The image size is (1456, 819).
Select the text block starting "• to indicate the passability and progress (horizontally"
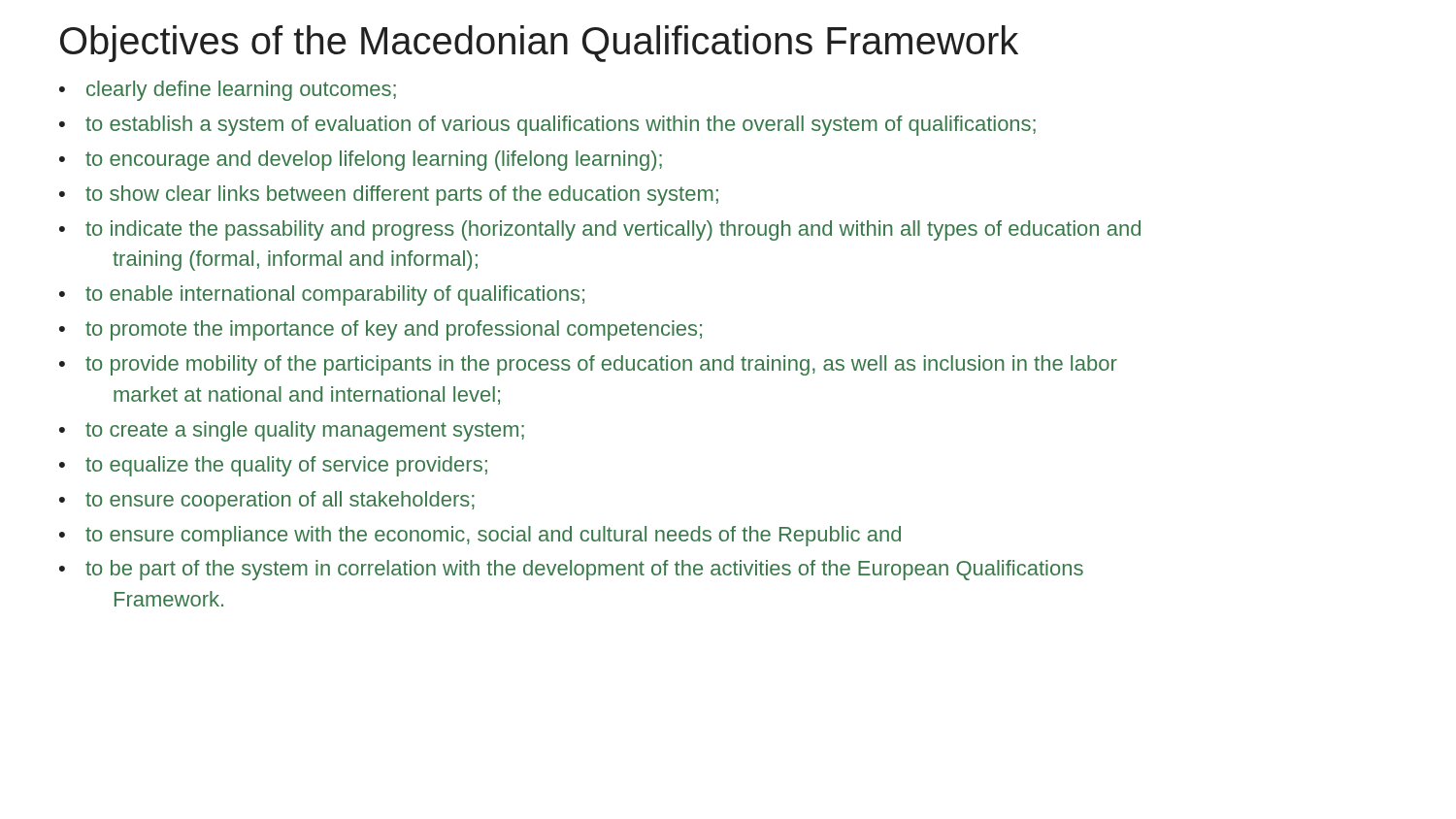(x=728, y=244)
